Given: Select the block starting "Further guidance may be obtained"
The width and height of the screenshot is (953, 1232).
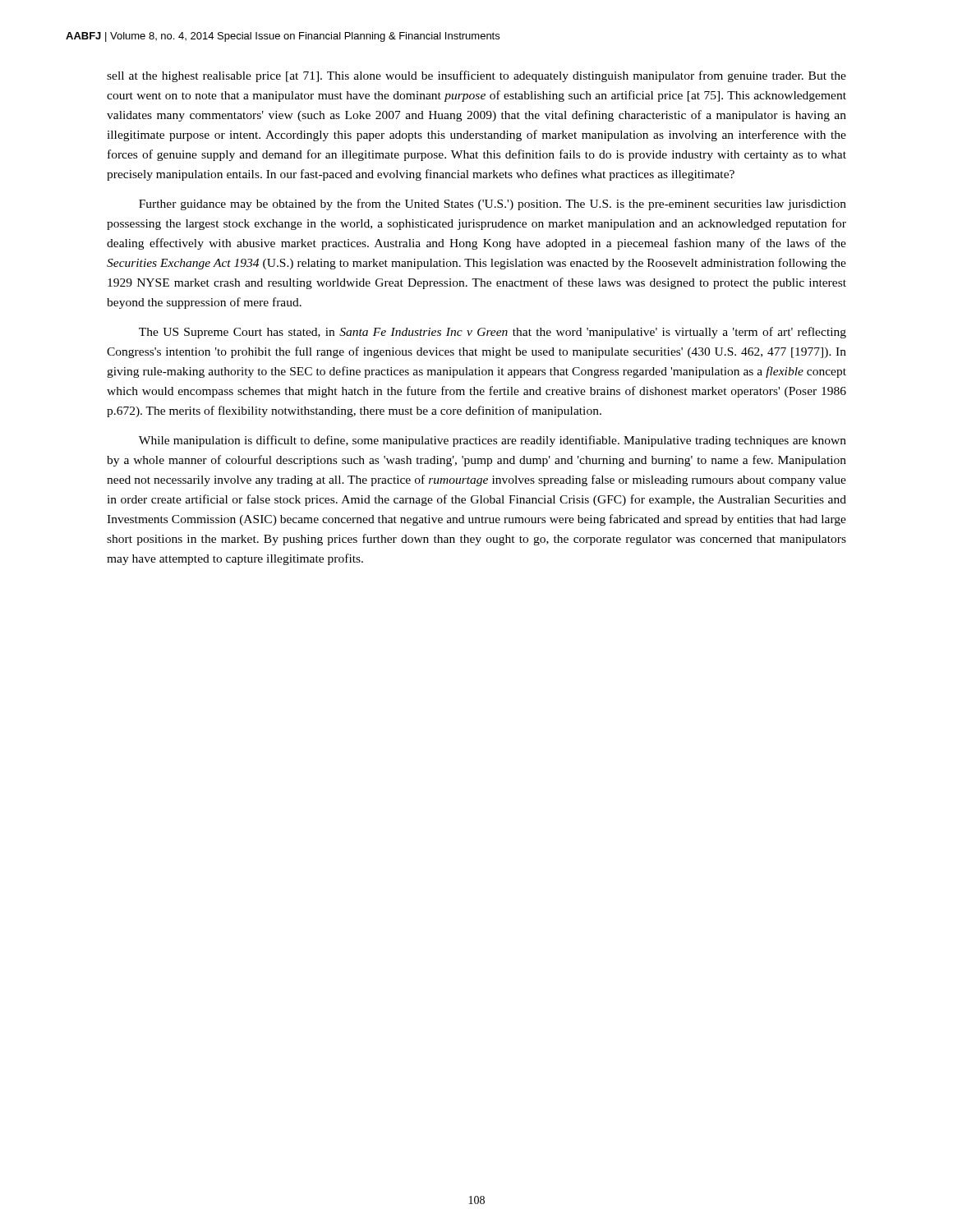Looking at the screenshot, I should (x=476, y=253).
